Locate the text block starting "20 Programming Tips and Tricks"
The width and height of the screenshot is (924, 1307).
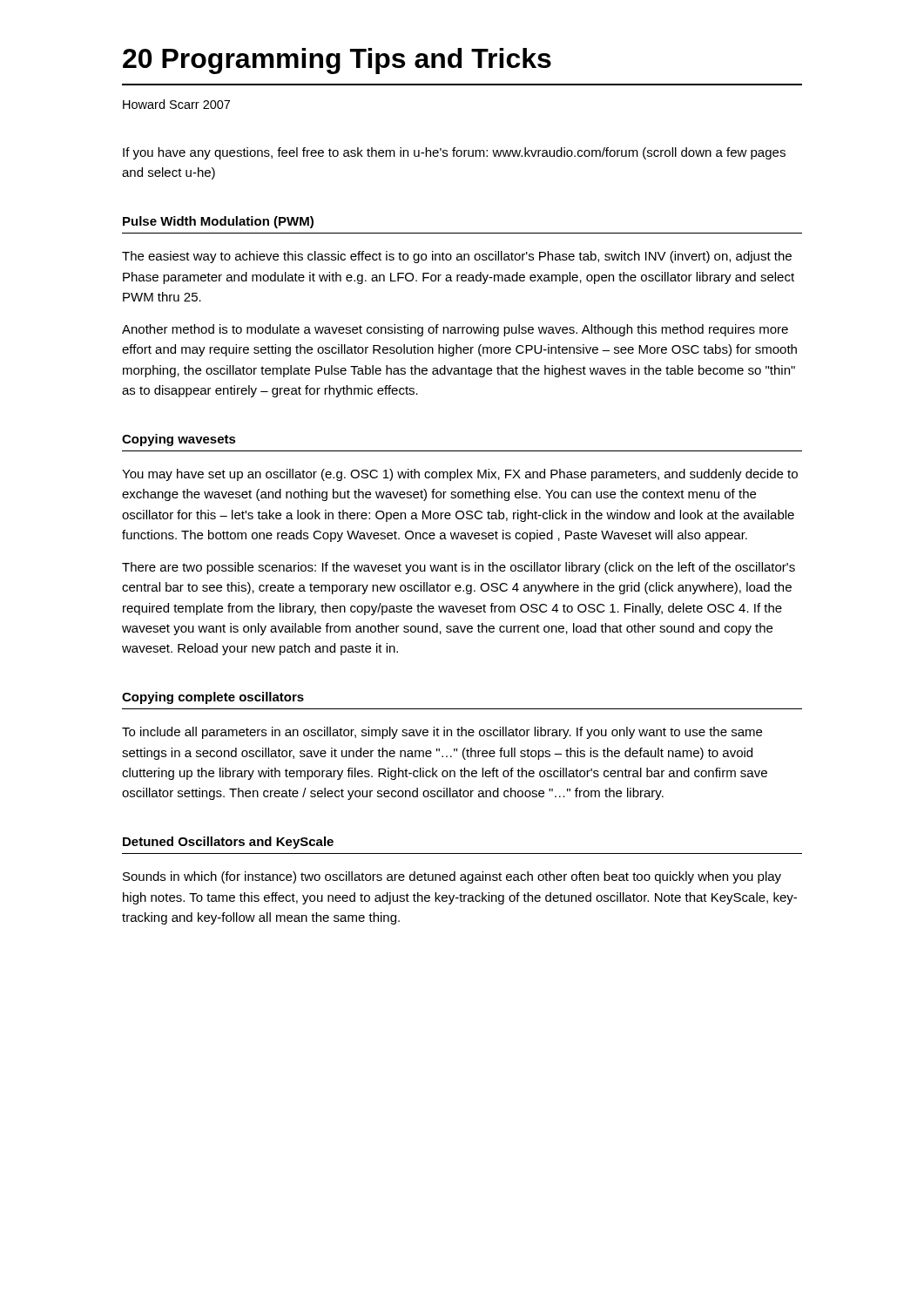(462, 64)
